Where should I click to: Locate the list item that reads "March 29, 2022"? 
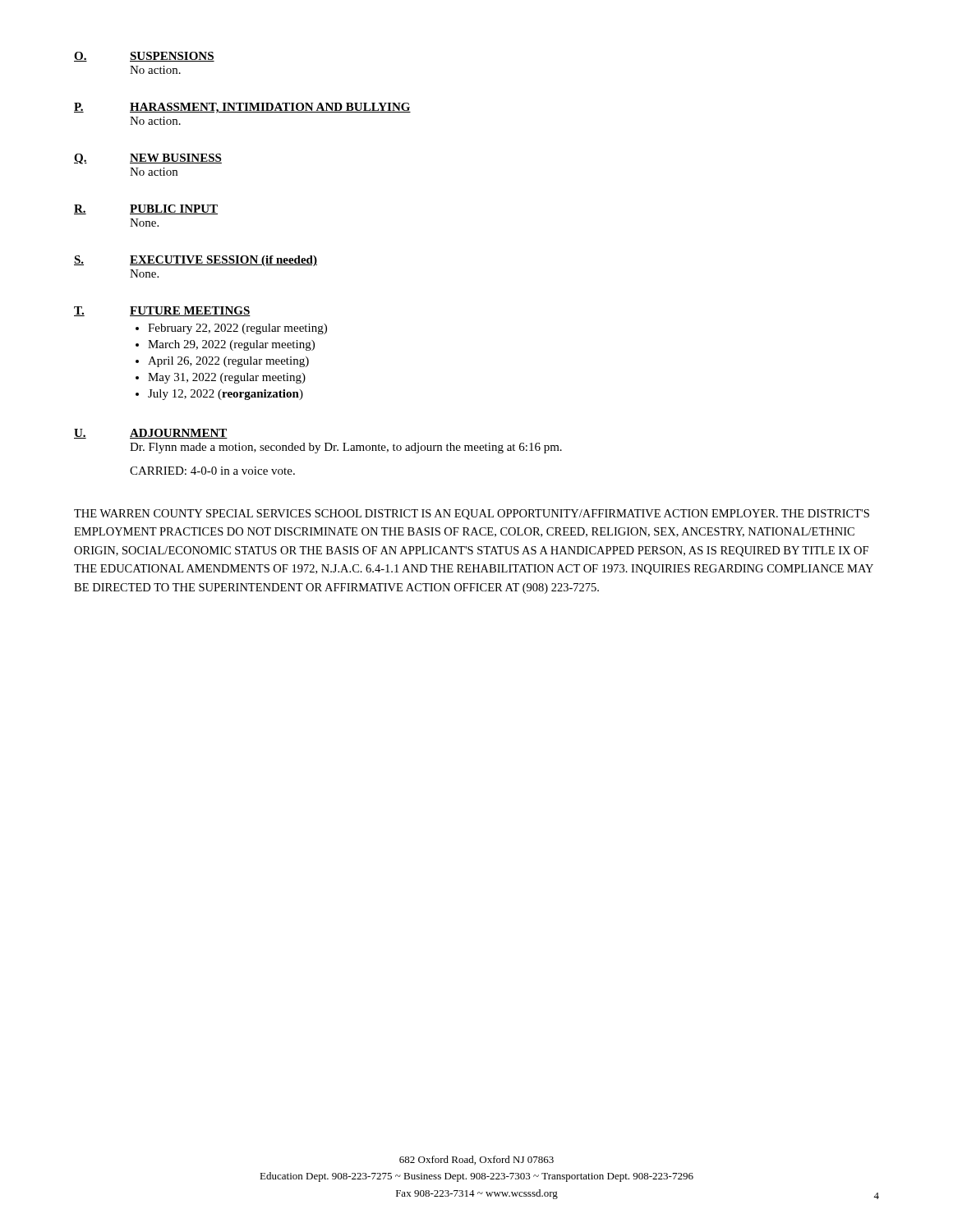pos(232,344)
